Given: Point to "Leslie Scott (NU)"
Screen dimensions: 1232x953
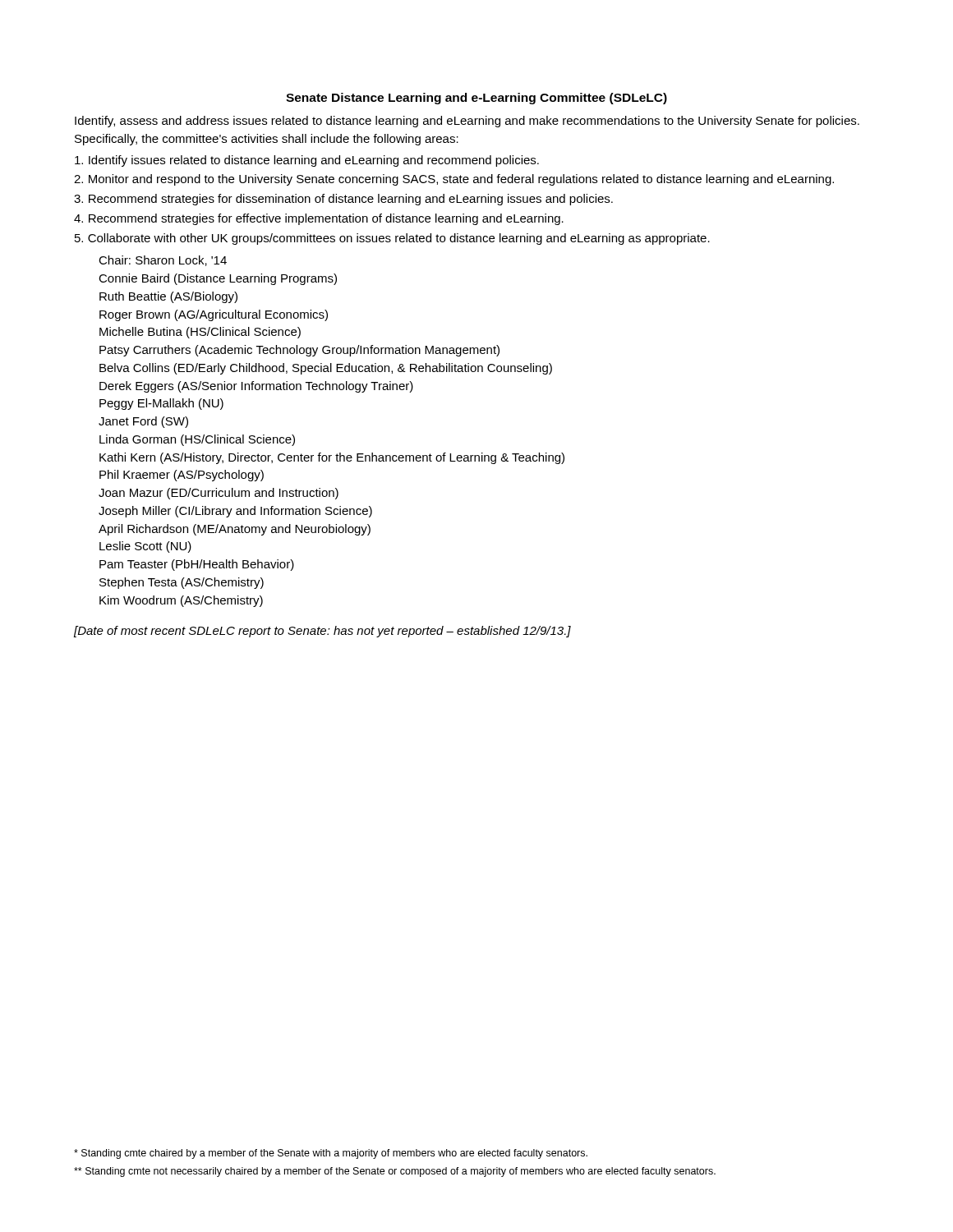Looking at the screenshot, I should tap(145, 546).
